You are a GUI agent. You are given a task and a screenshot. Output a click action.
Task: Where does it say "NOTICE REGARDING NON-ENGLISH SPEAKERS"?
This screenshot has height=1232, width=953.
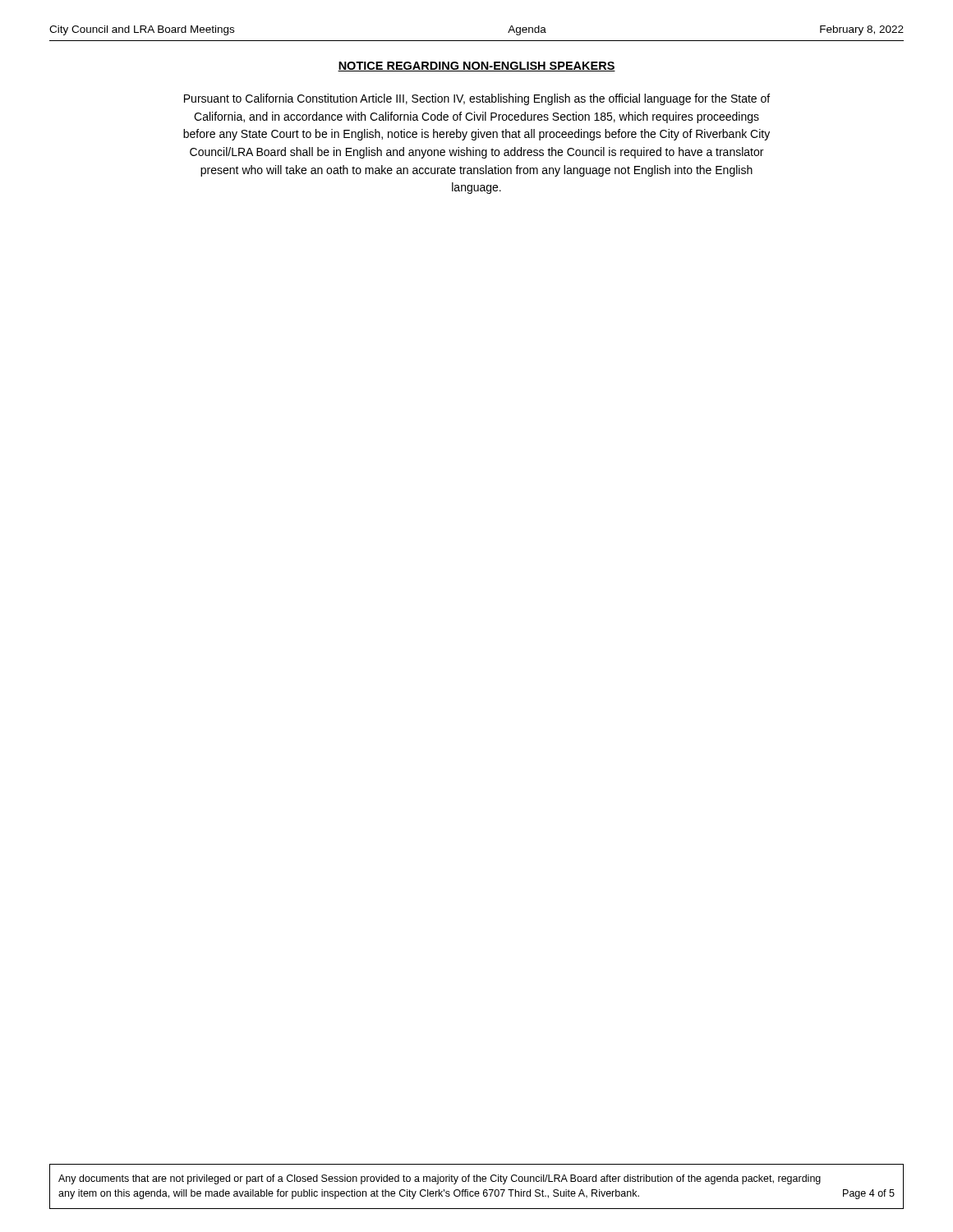476,66
